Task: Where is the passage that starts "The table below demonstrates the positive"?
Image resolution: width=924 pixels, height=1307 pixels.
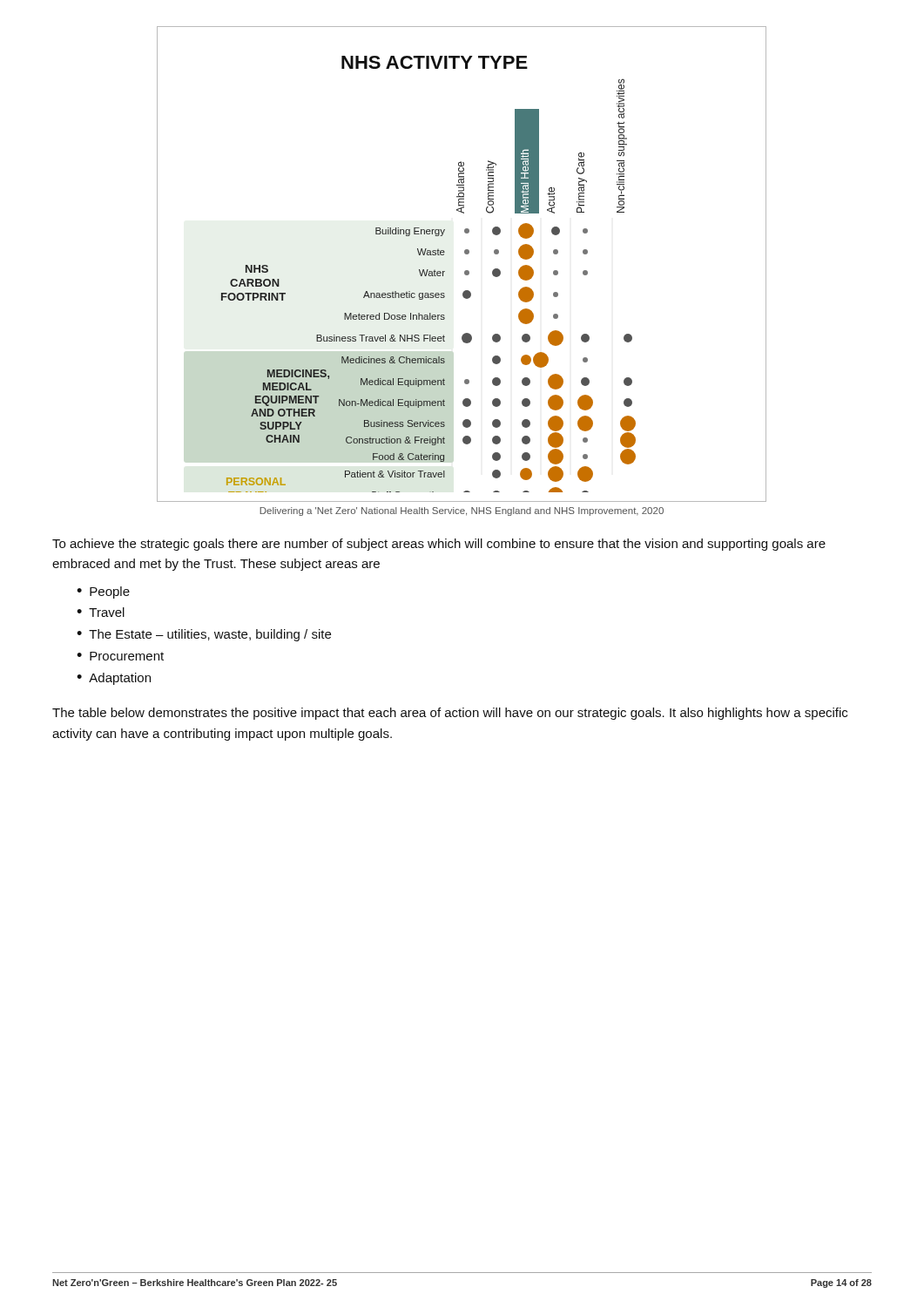Action: (450, 723)
